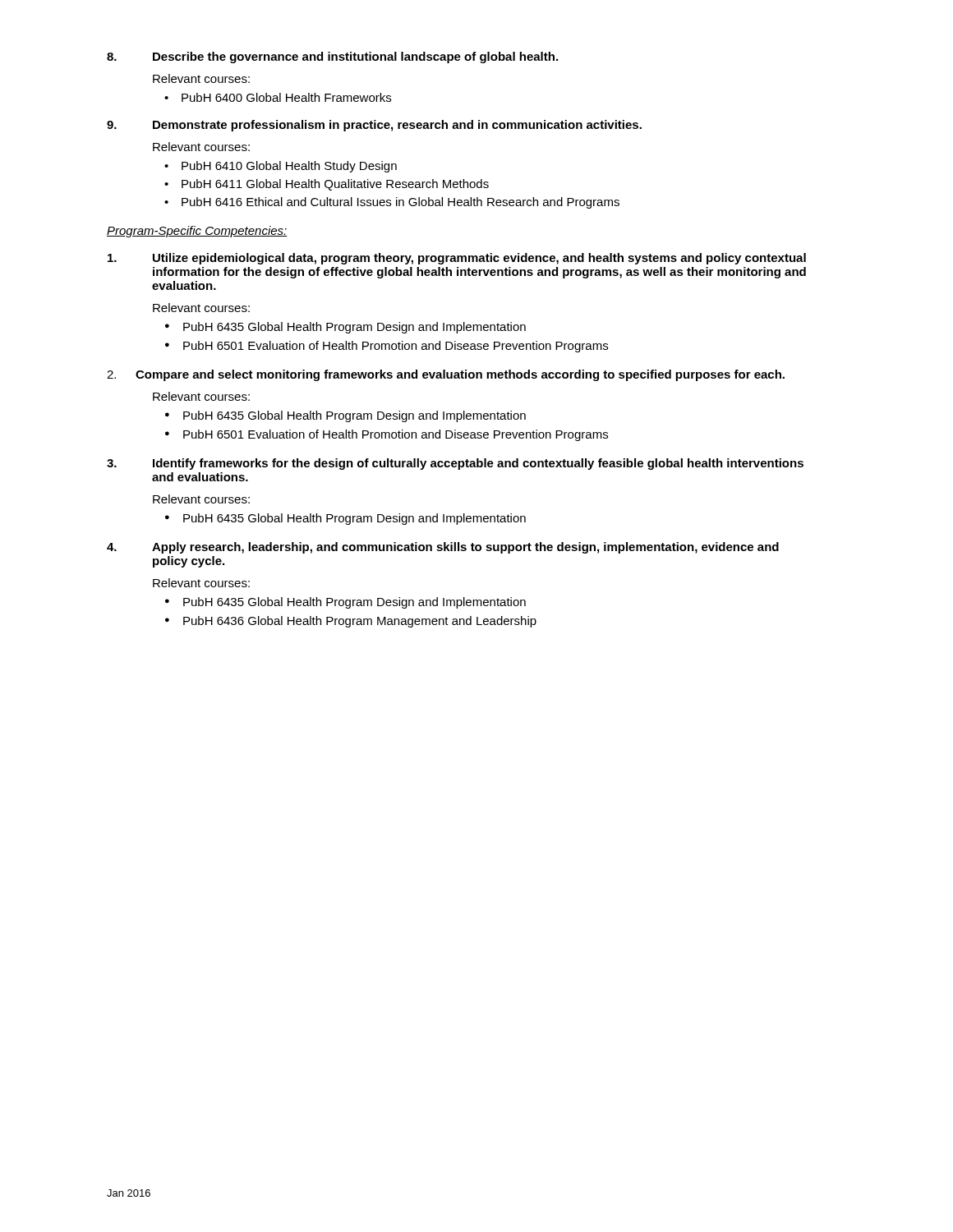Where is the passage that starts "3. Identify frameworks for the design"?

pyautogui.click(x=460, y=470)
